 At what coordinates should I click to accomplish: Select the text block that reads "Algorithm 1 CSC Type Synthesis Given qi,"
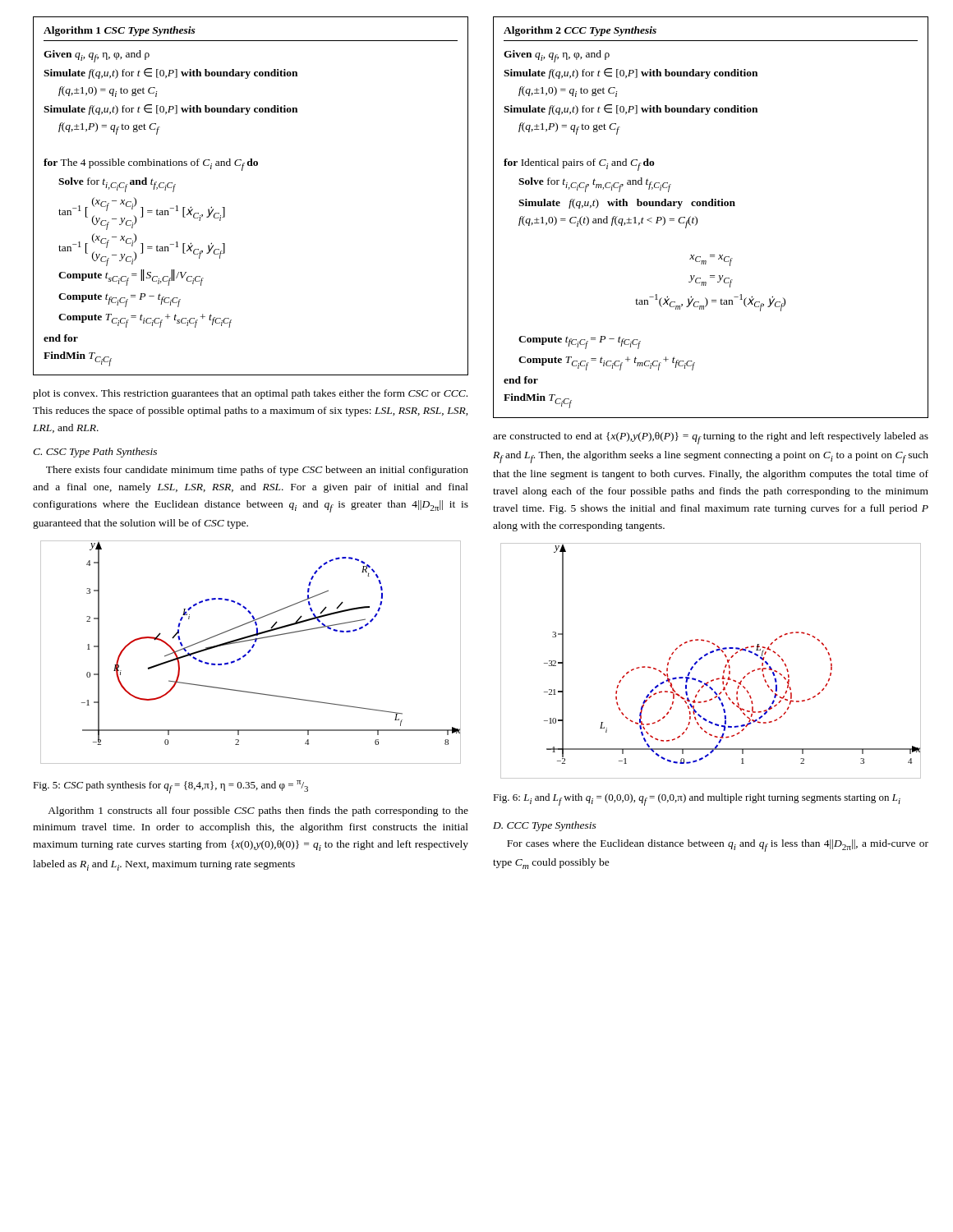pyautogui.click(x=120, y=31)
